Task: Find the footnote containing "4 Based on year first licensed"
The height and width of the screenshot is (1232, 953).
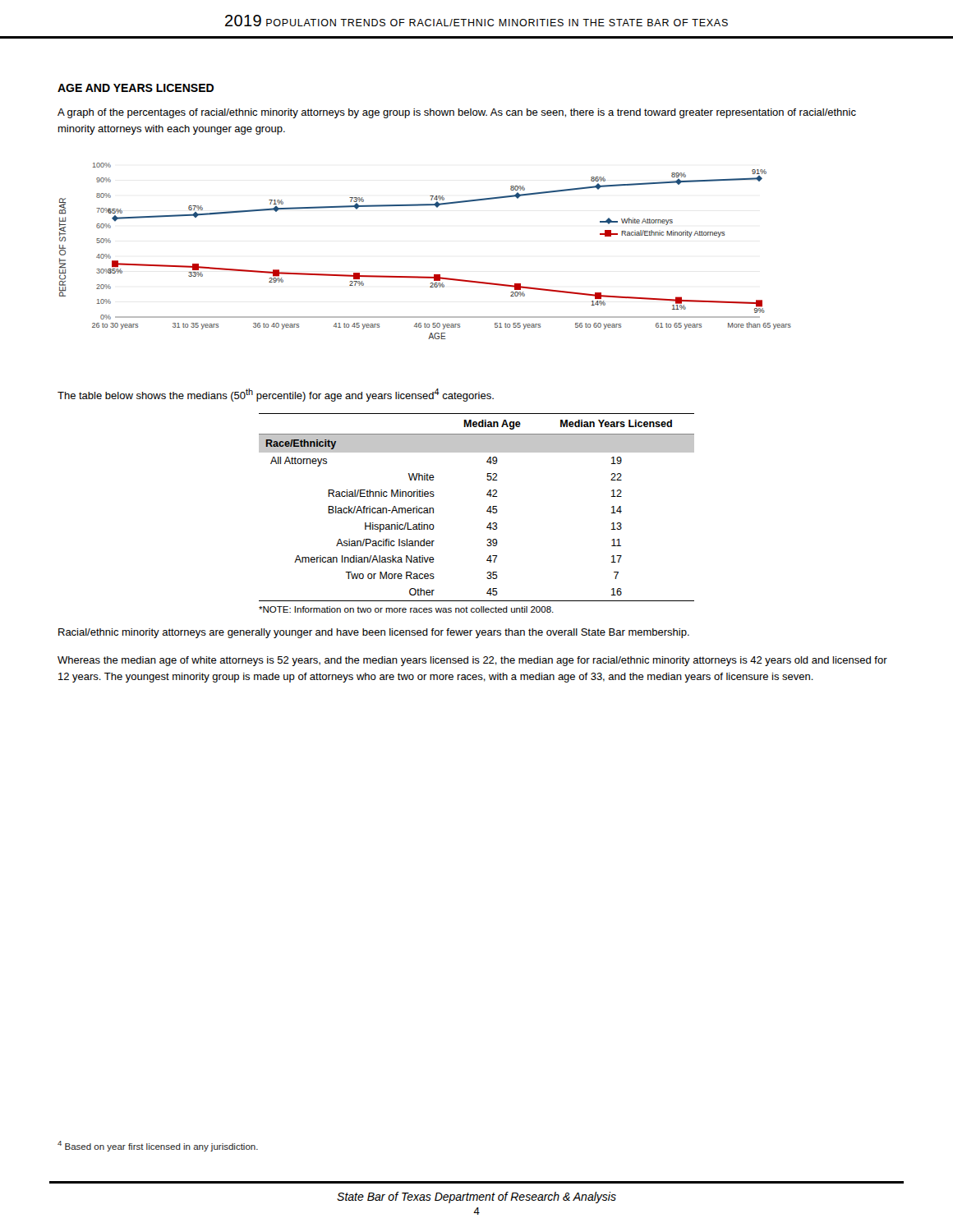Action: [158, 1145]
